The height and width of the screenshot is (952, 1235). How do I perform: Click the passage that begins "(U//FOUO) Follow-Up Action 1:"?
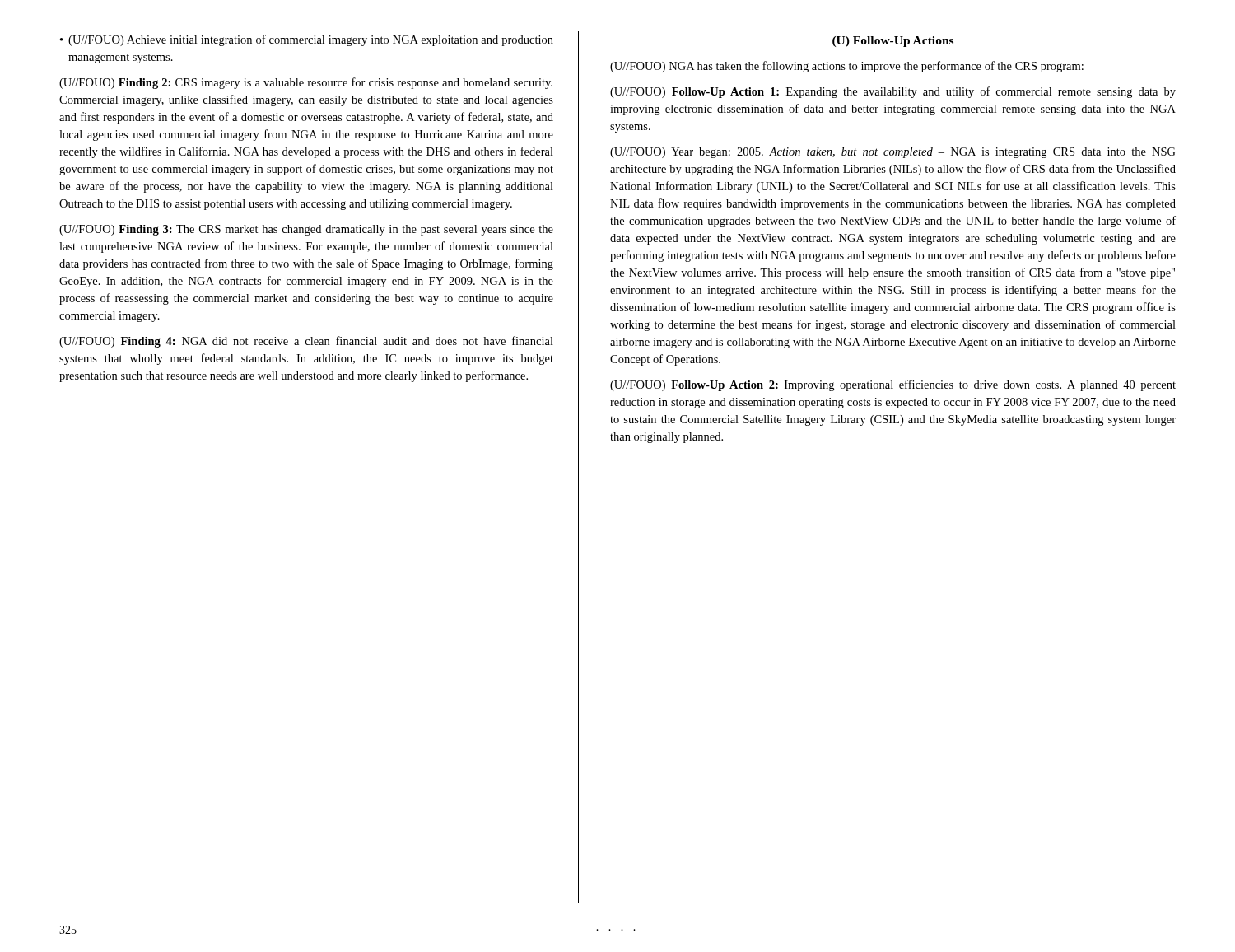point(893,109)
